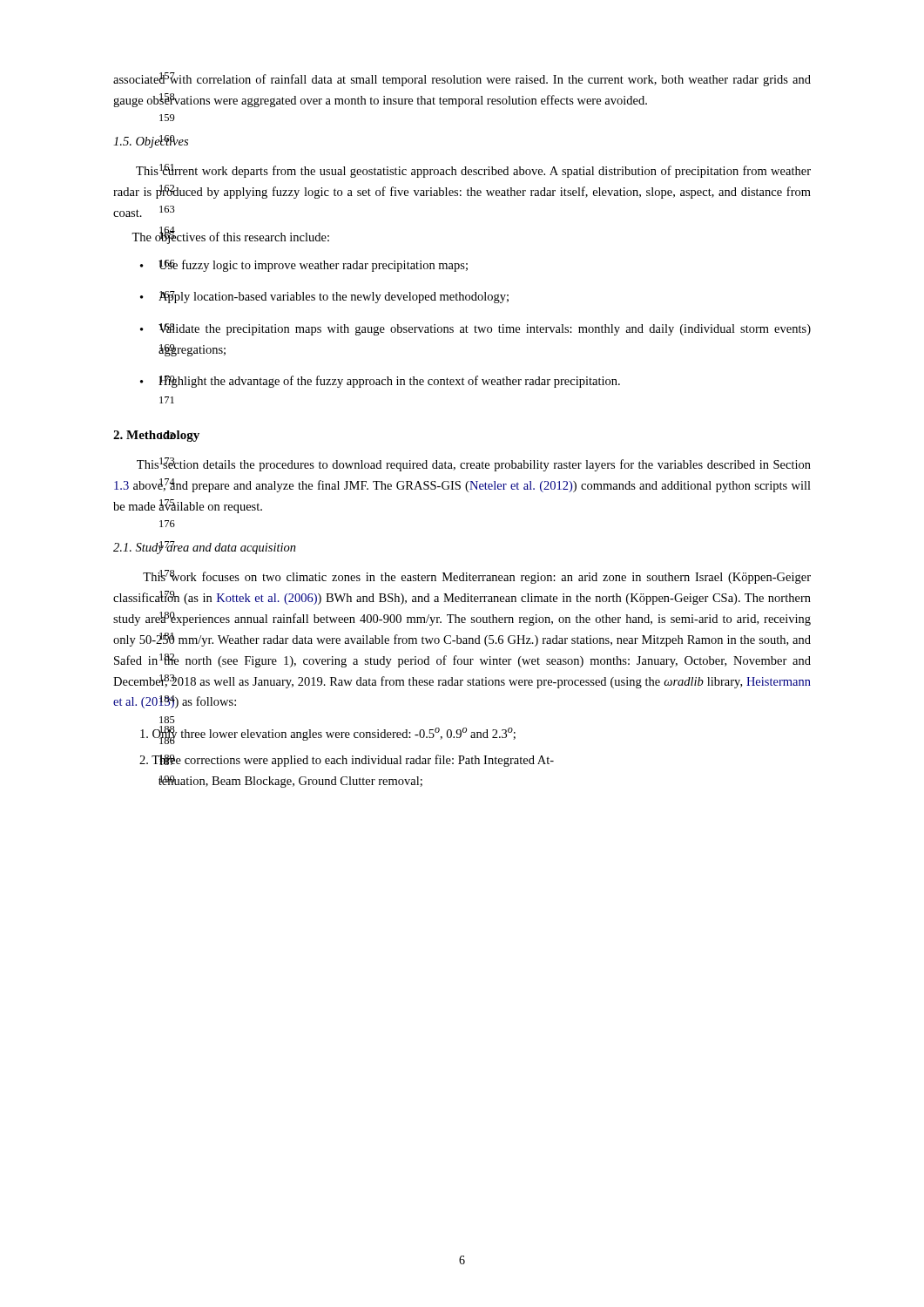This screenshot has width=924, height=1307.
Task: Click where it says "The objectives of this research include:"
Action: [x=222, y=237]
